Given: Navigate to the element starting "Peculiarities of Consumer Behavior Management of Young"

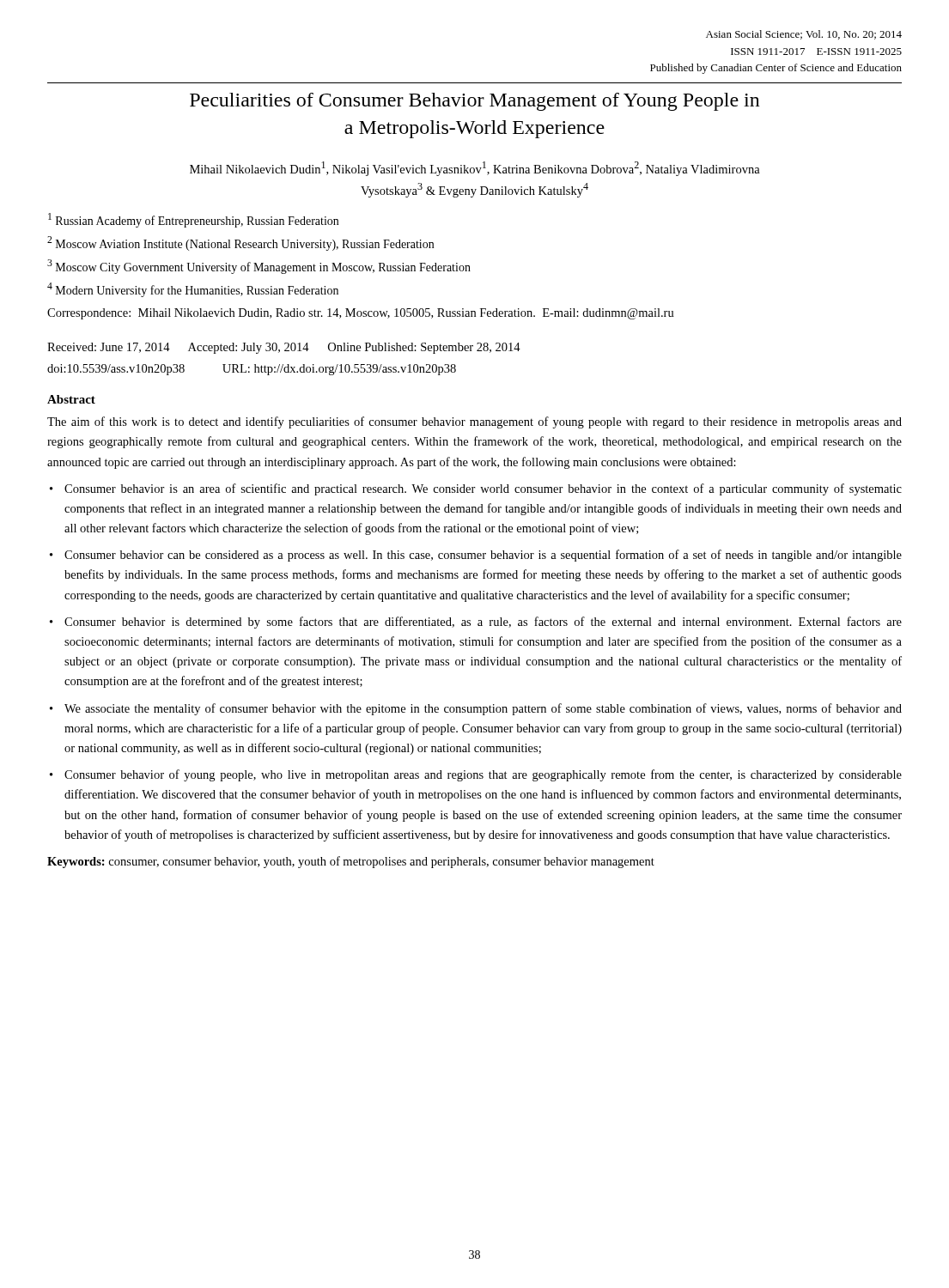Looking at the screenshot, I should [474, 114].
